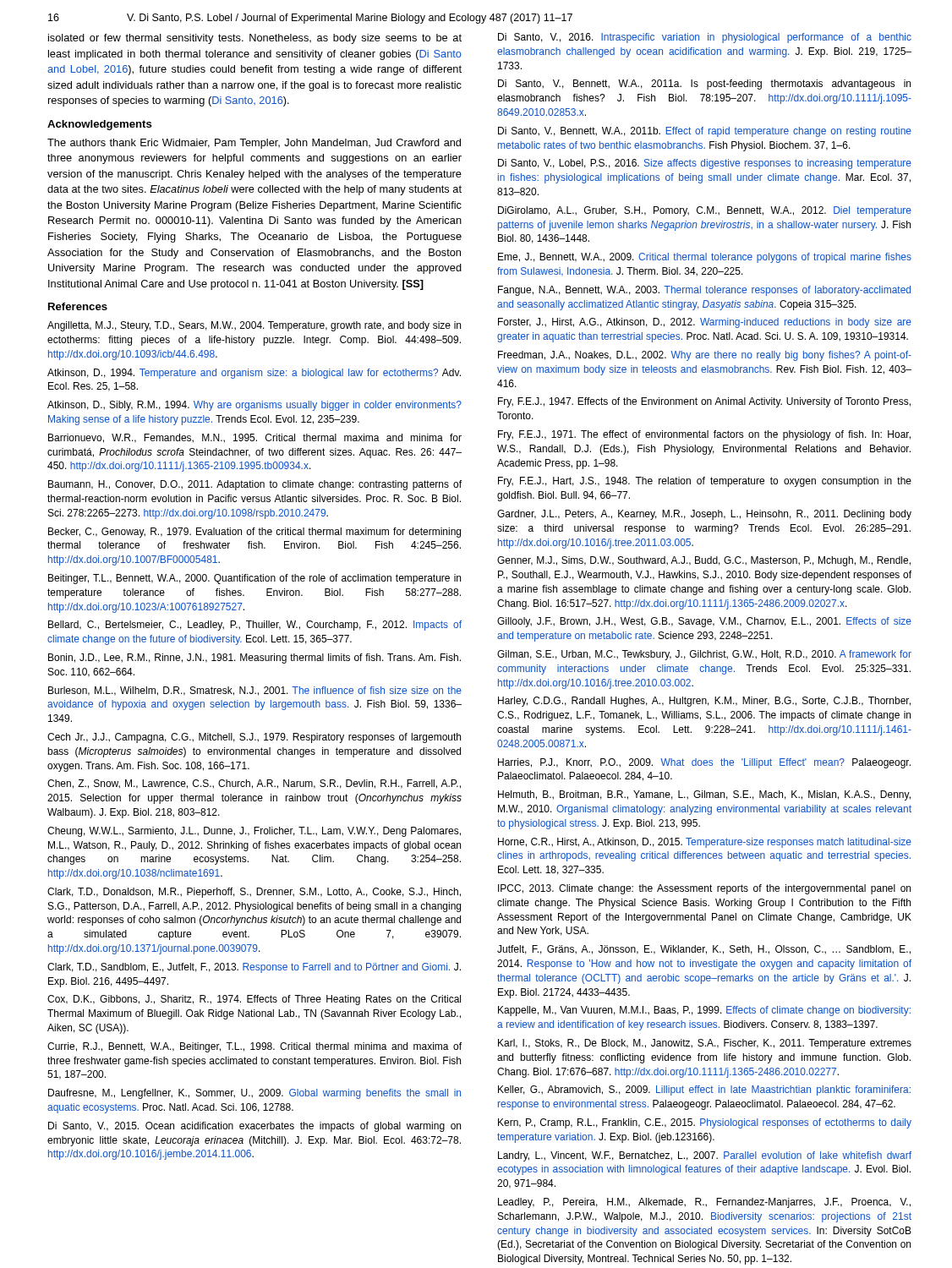Locate the passage starting "Fry, F.E.J., 1947. Effects of the Environment on"

point(704,409)
